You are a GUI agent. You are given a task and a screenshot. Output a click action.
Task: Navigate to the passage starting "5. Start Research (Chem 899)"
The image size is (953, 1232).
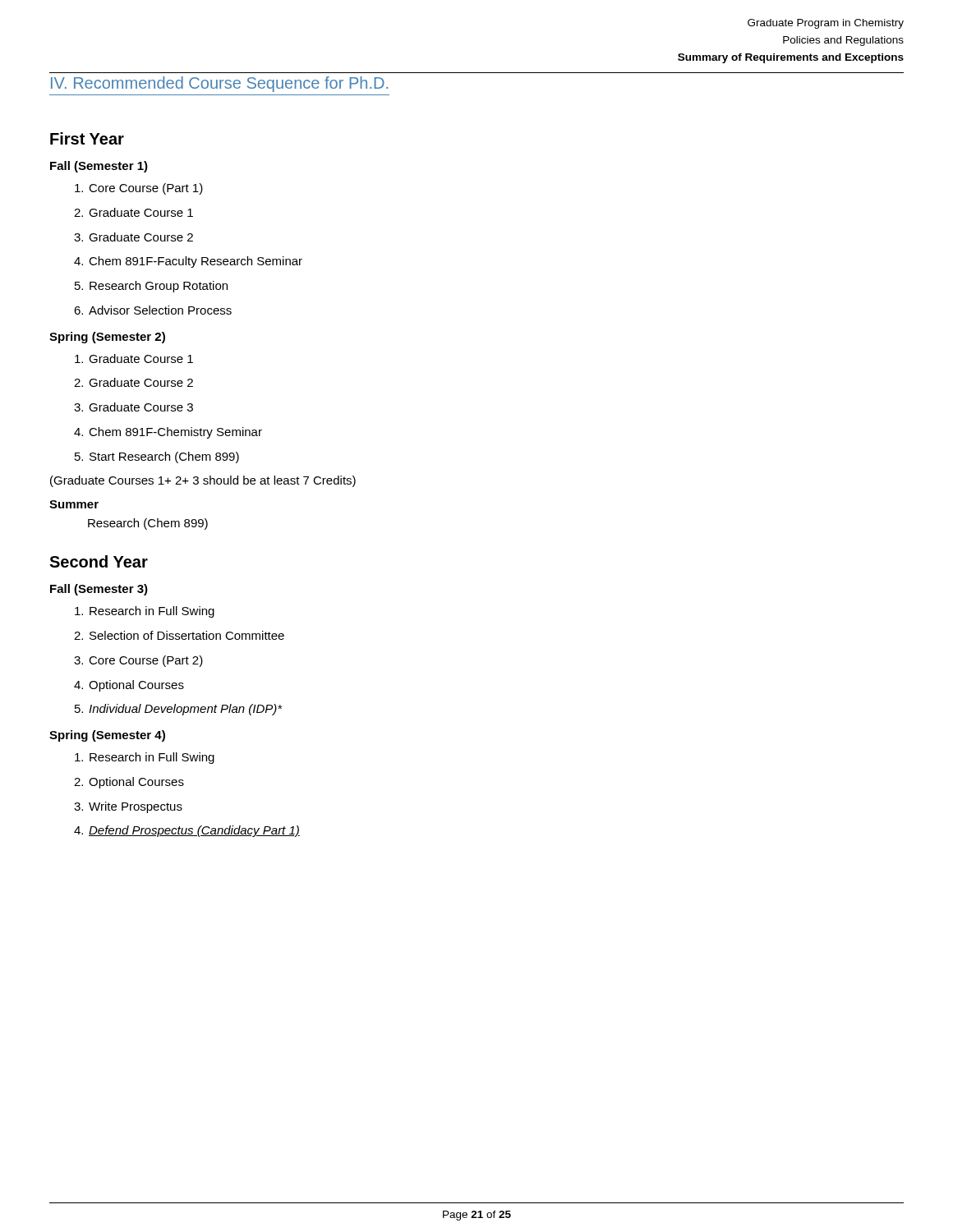pyautogui.click(x=157, y=457)
